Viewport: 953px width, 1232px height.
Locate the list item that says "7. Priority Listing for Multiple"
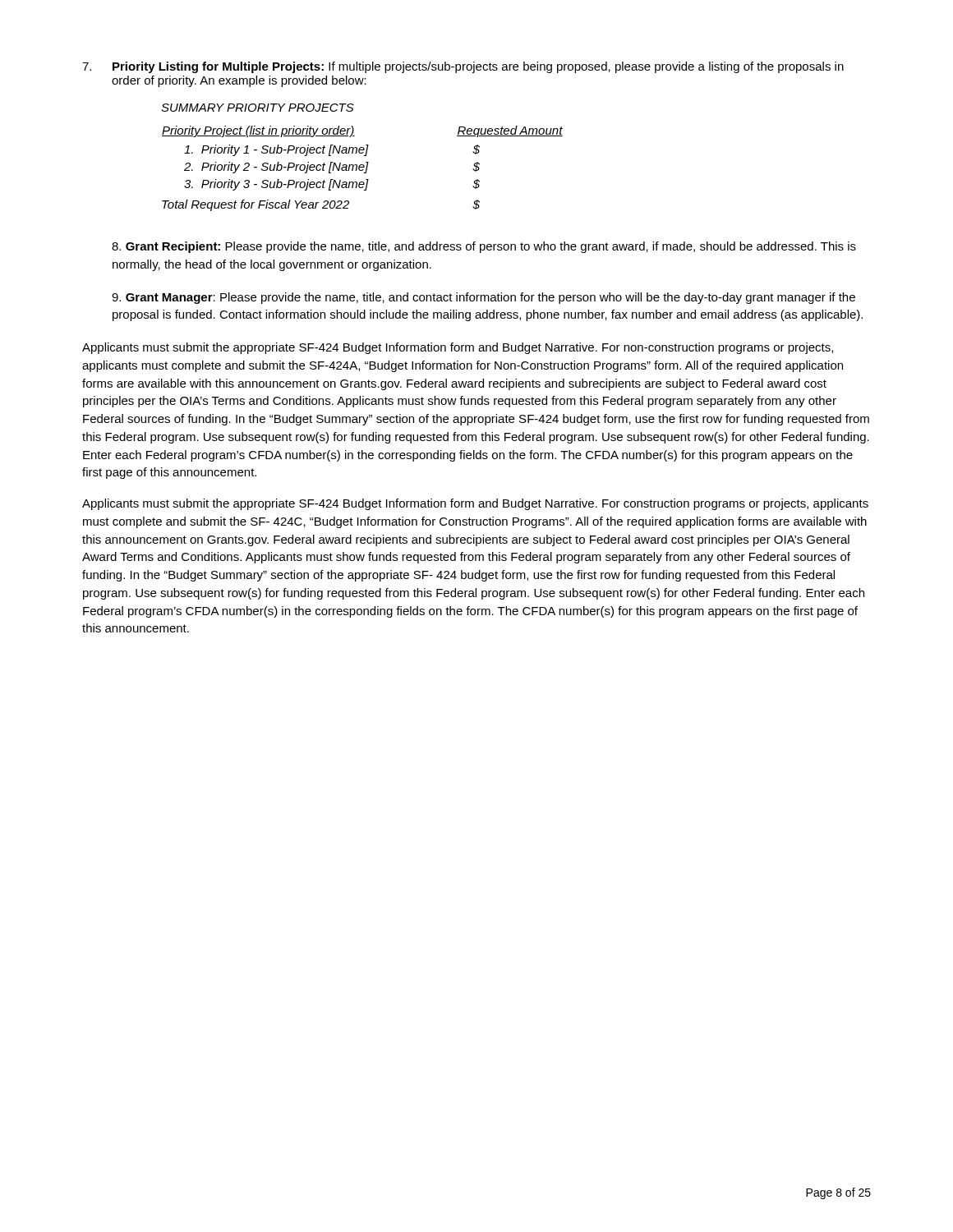point(476,139)
